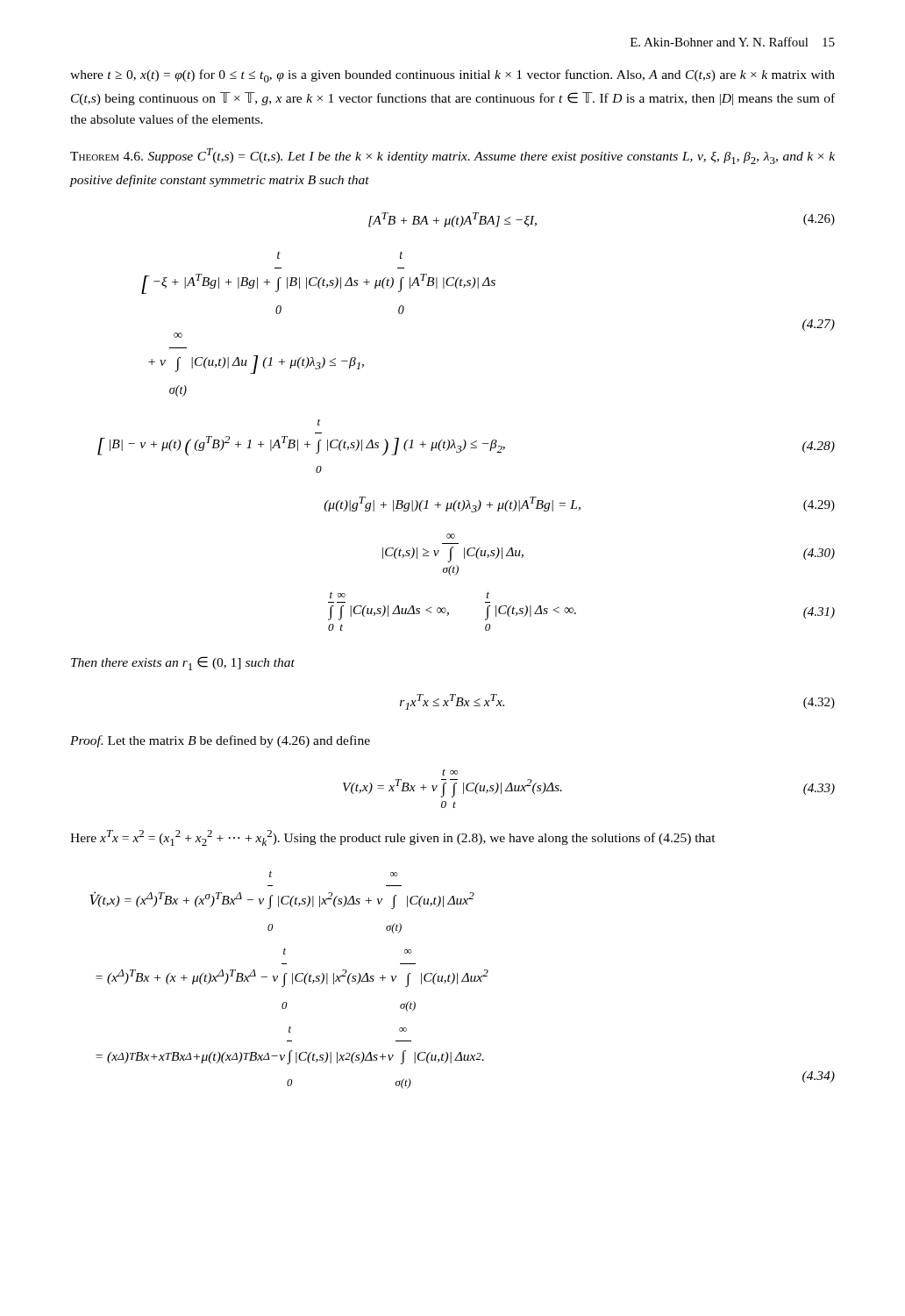905x1316 pixels.
Task: Select the text block containing "Here xTx = x2"
Action: [x=393, y=838]
